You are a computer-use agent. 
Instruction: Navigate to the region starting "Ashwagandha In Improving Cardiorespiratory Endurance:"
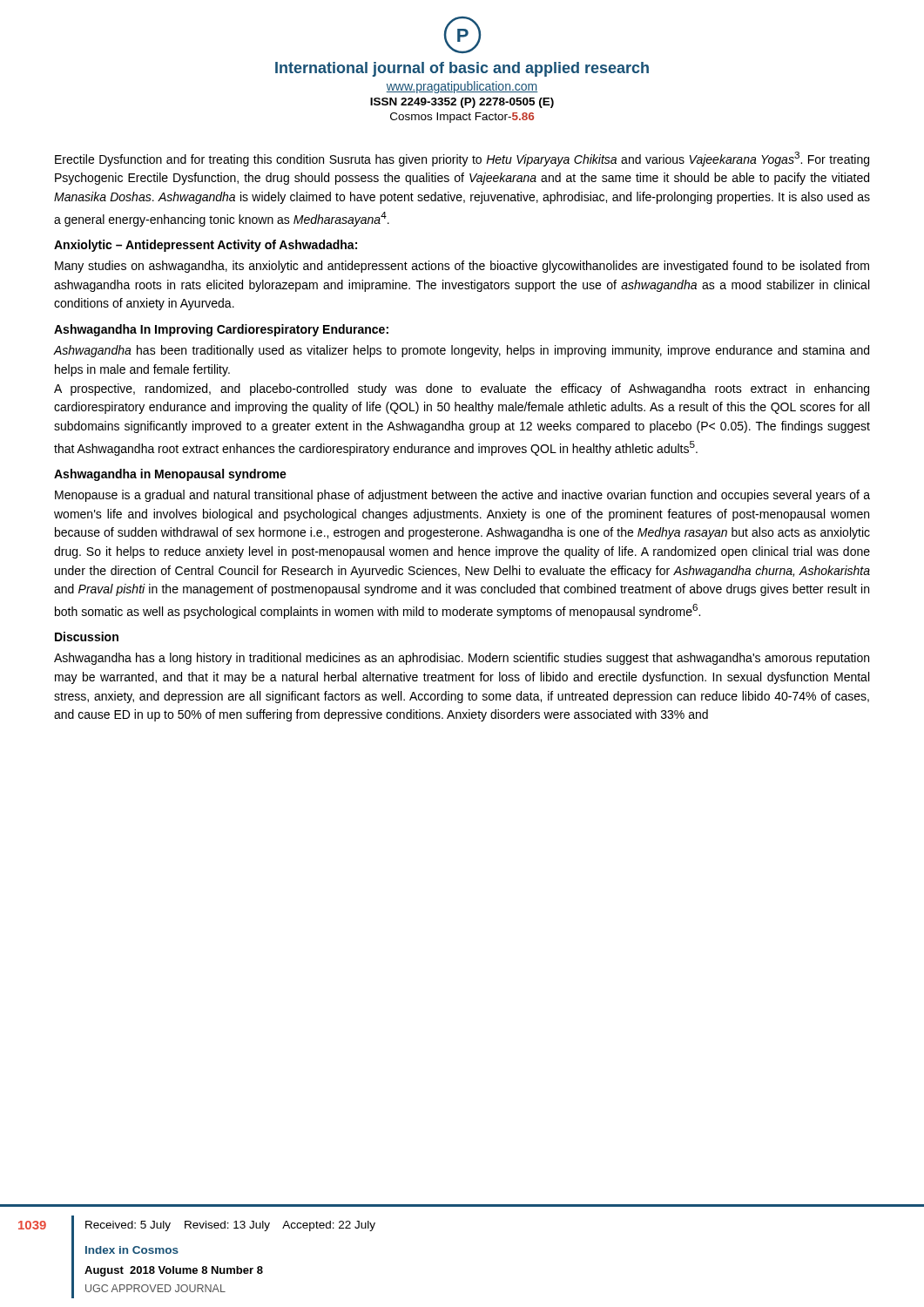(x=222, y=329)
